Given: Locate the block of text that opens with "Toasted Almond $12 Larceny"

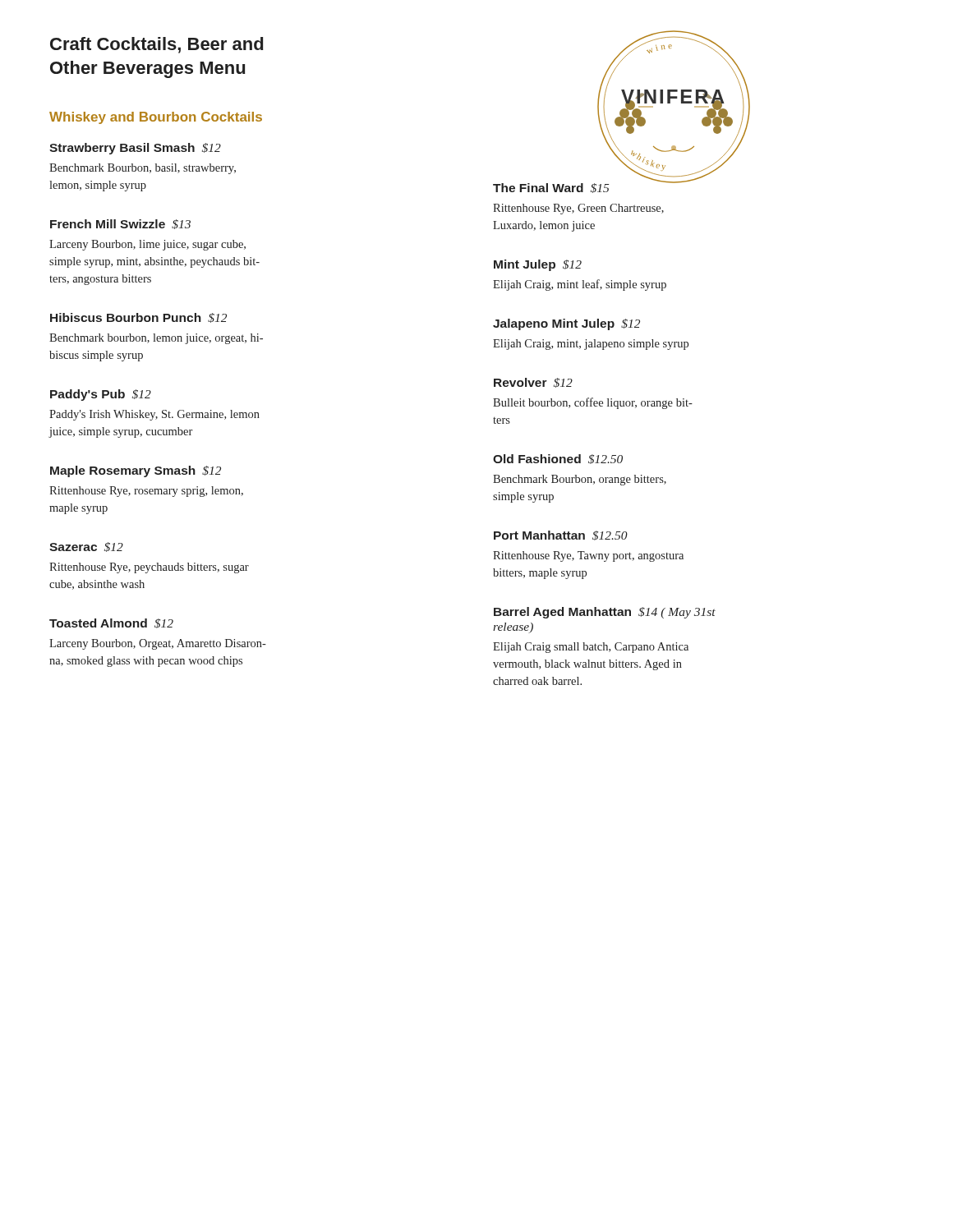Looking at the screenshot, I should [x=251, y=643].
